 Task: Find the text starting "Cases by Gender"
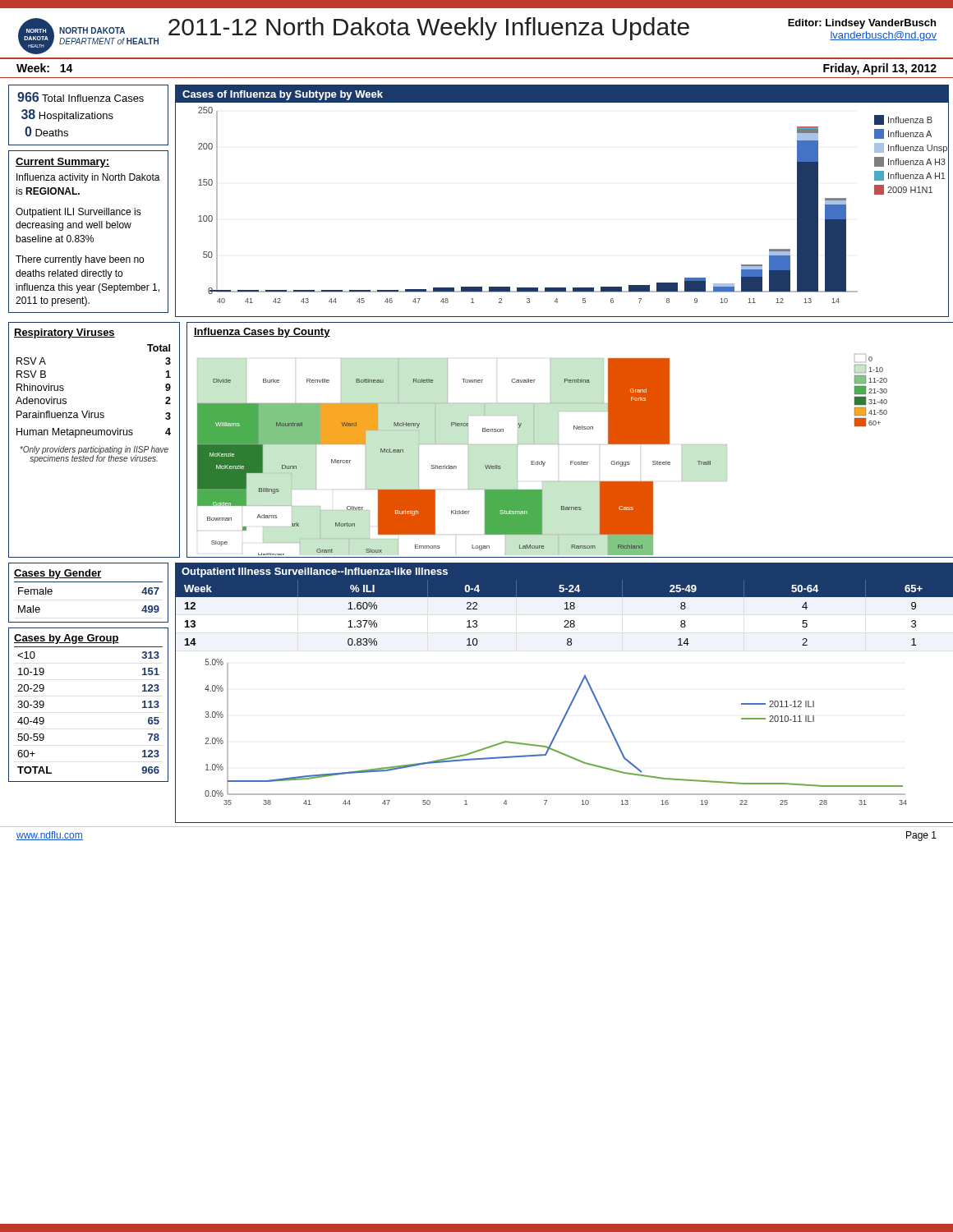coord(58,573)
